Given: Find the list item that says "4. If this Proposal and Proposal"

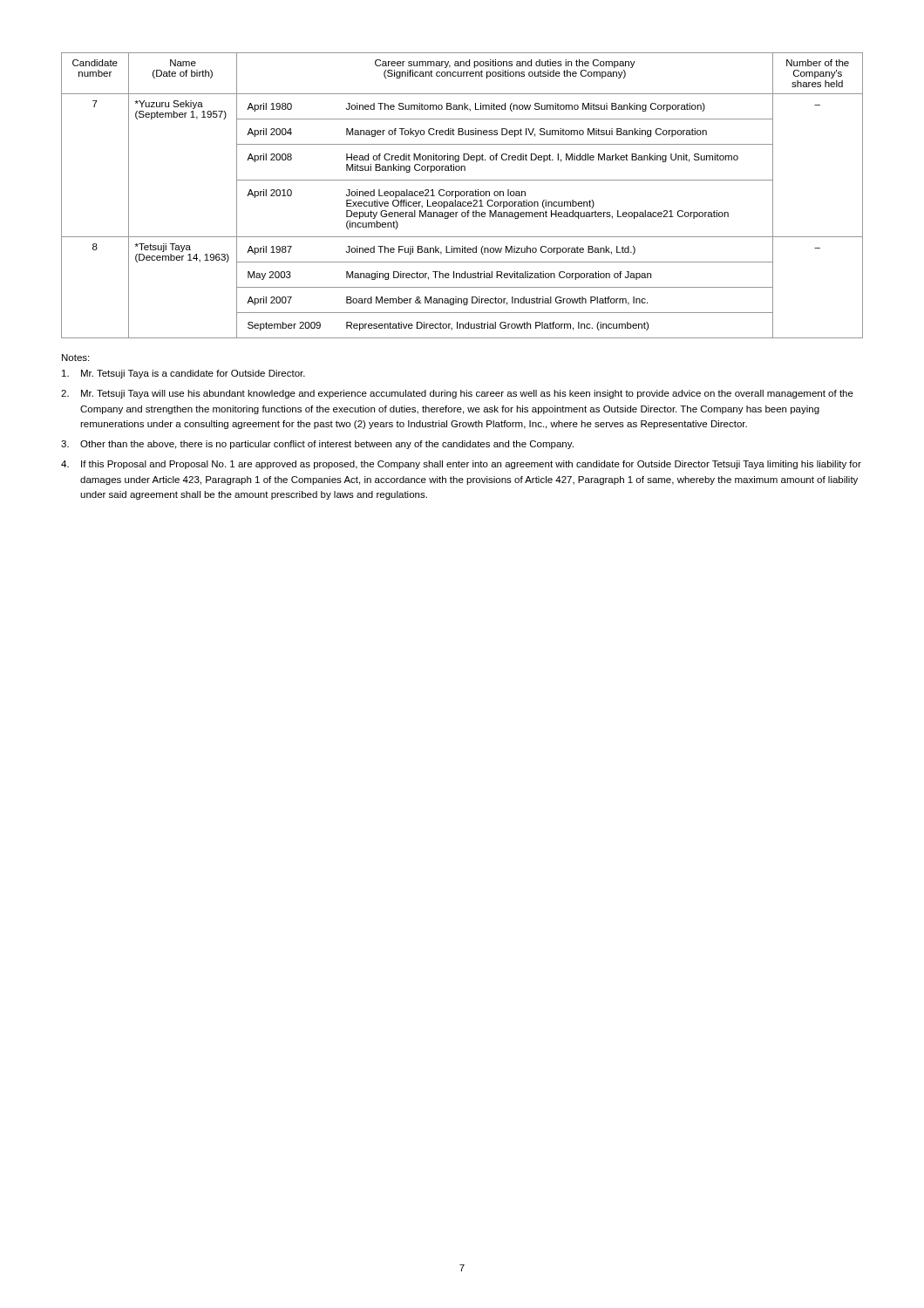Looking at the screenshot, I should [462, 480].
